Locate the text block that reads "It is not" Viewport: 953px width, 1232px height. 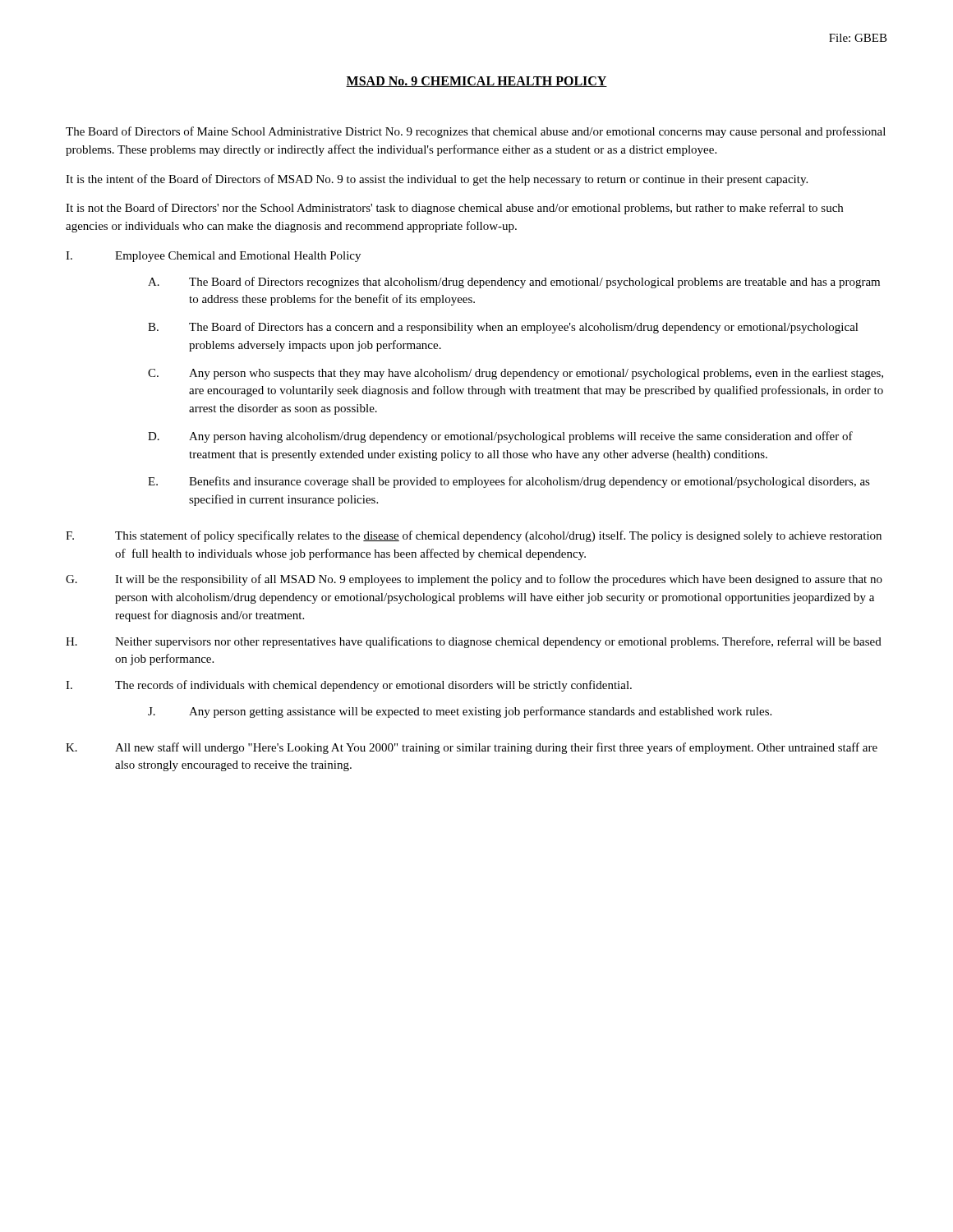pyautogui.click(x=455, y=217)
